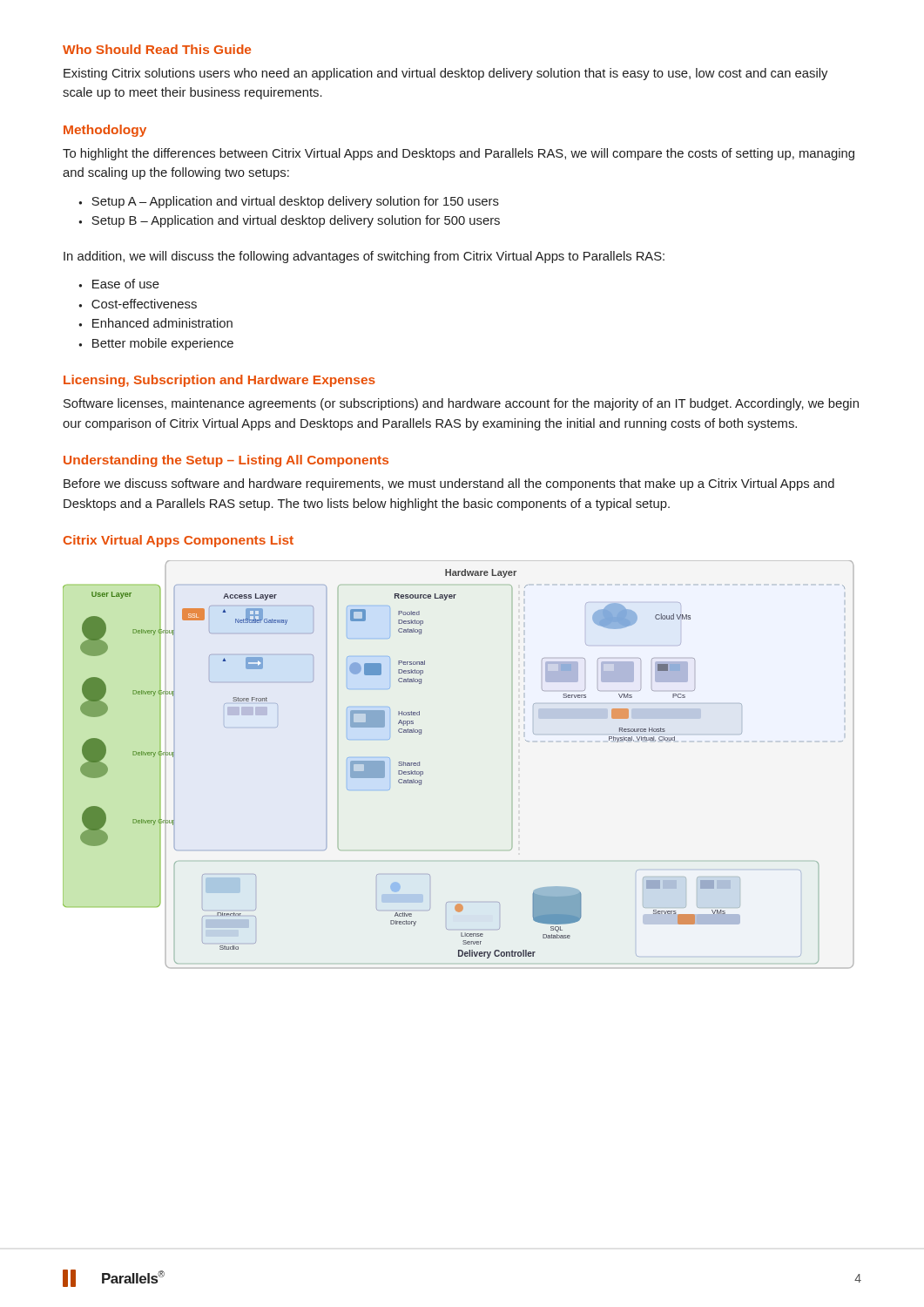Select the engineering diagram
Image resolution: width=924 pixels, height=1307 pixels.
(x=461, y=770)
